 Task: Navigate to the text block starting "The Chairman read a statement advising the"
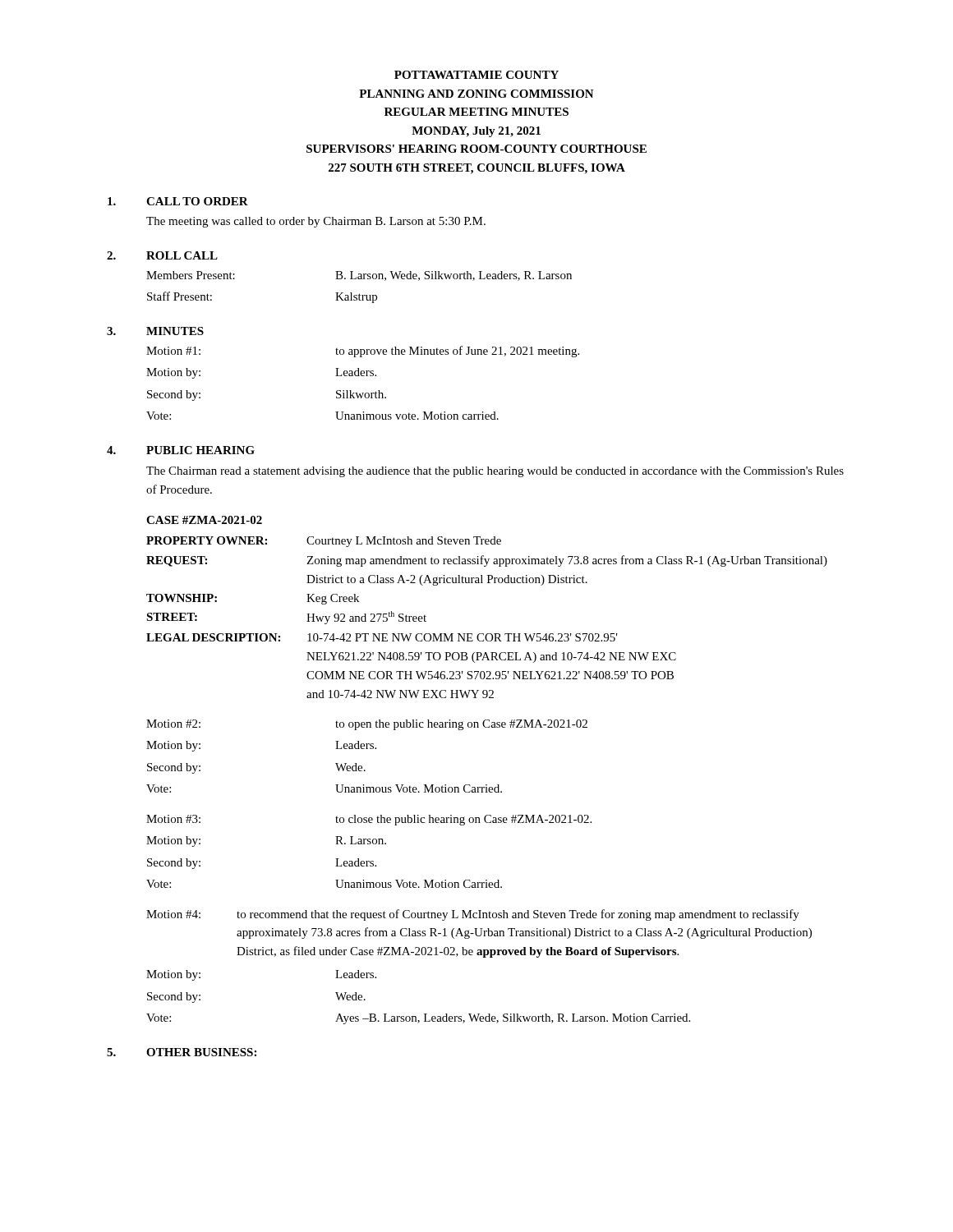click(495, 480)
